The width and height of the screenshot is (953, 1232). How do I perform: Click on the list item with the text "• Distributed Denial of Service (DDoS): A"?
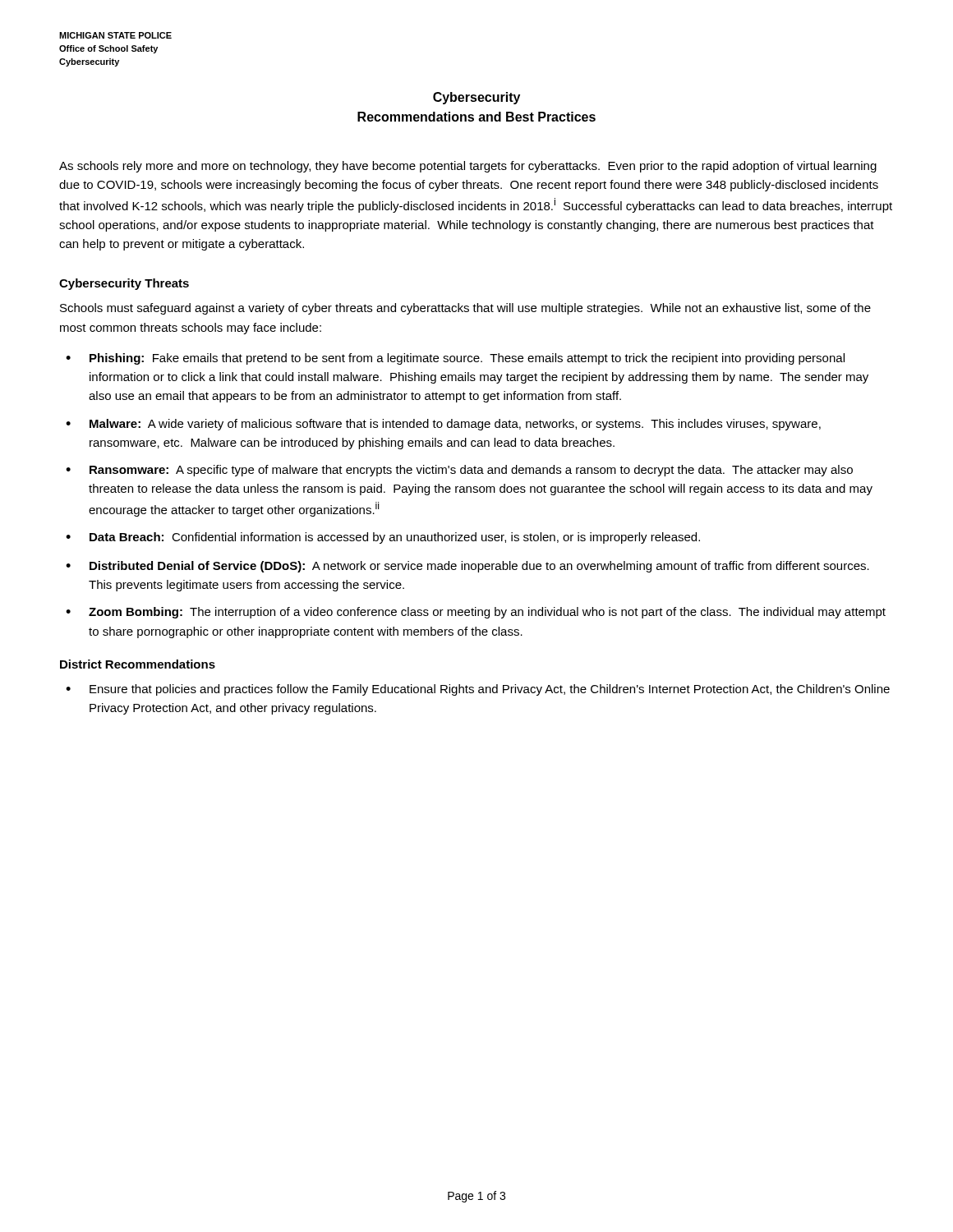(x=476, y=575)
